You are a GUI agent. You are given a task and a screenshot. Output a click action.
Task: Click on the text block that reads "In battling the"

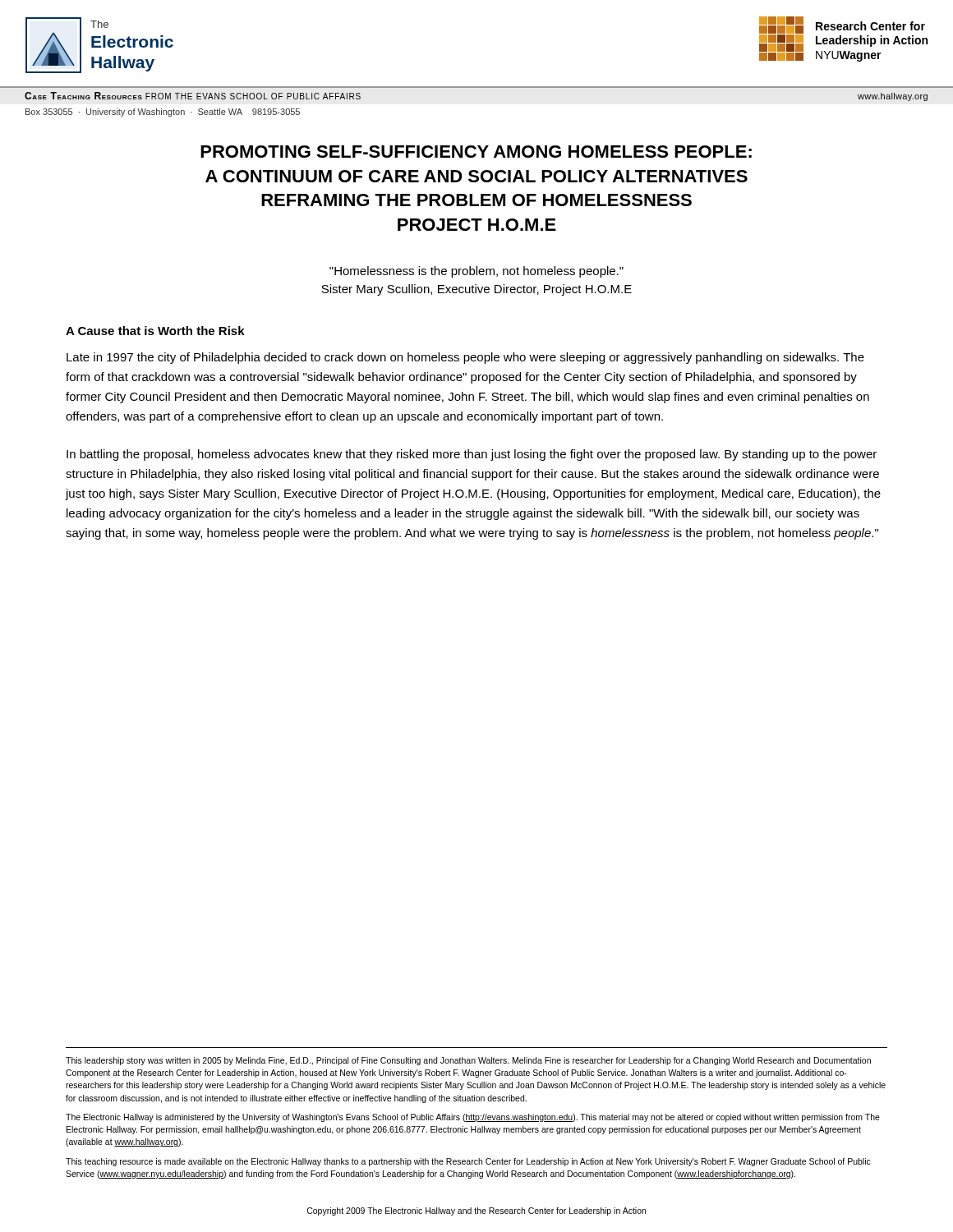pyautogui.click(x=473, y=493)
